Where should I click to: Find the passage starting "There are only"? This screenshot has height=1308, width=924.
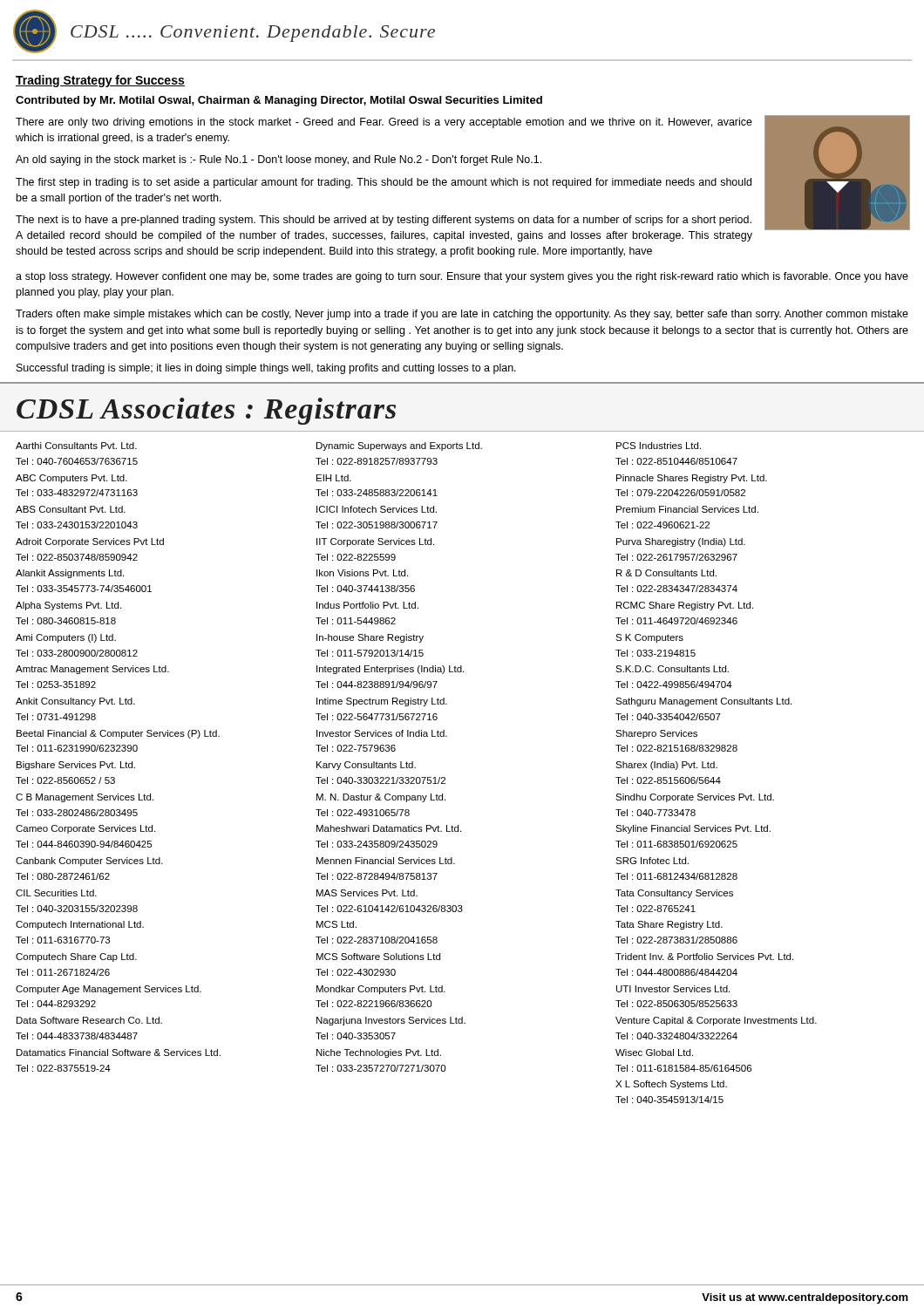[x=384, y=130]
